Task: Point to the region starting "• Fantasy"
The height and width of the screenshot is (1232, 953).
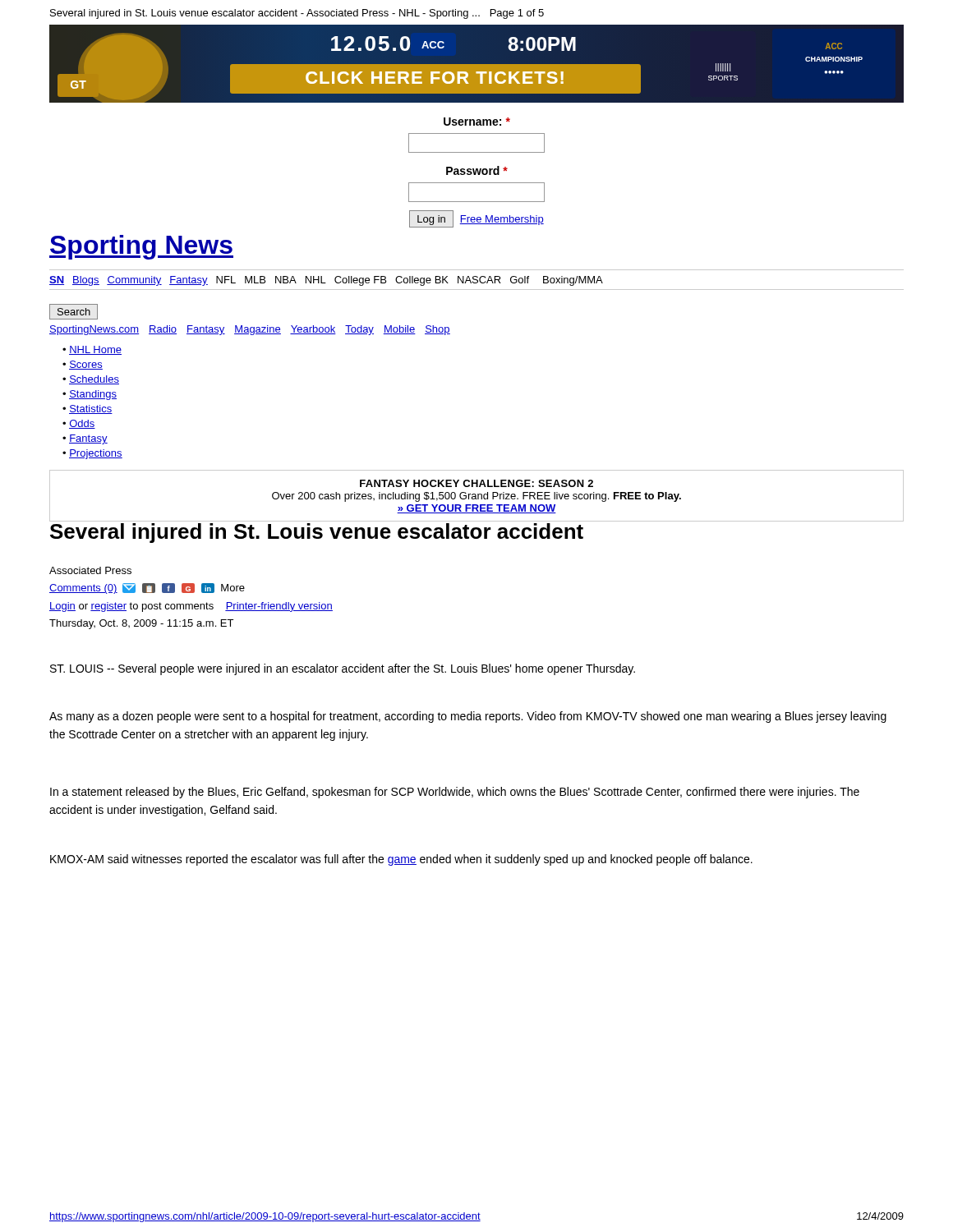Action: [x=85, y=438]
